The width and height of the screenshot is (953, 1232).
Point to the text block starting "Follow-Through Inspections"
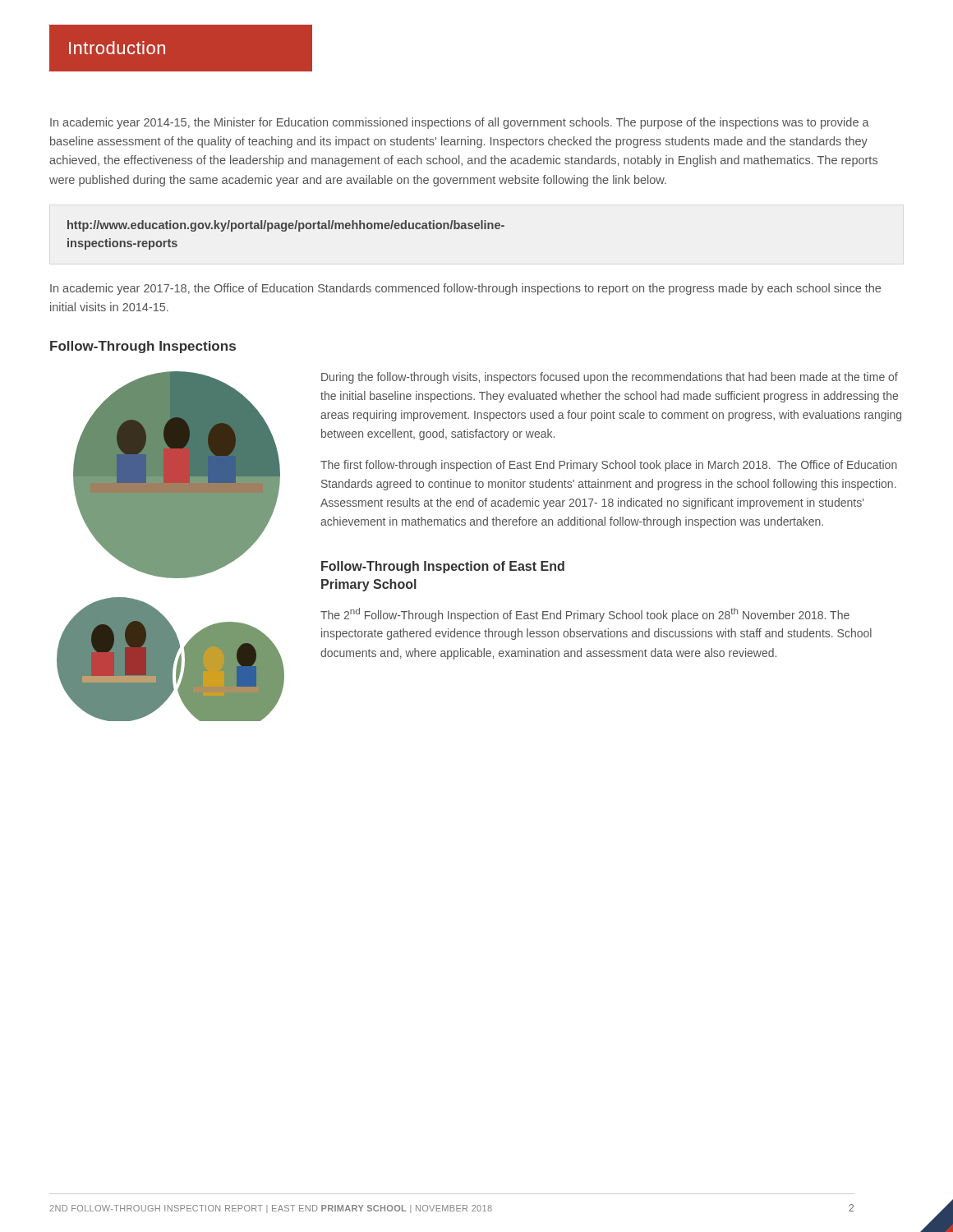[143, 346]
